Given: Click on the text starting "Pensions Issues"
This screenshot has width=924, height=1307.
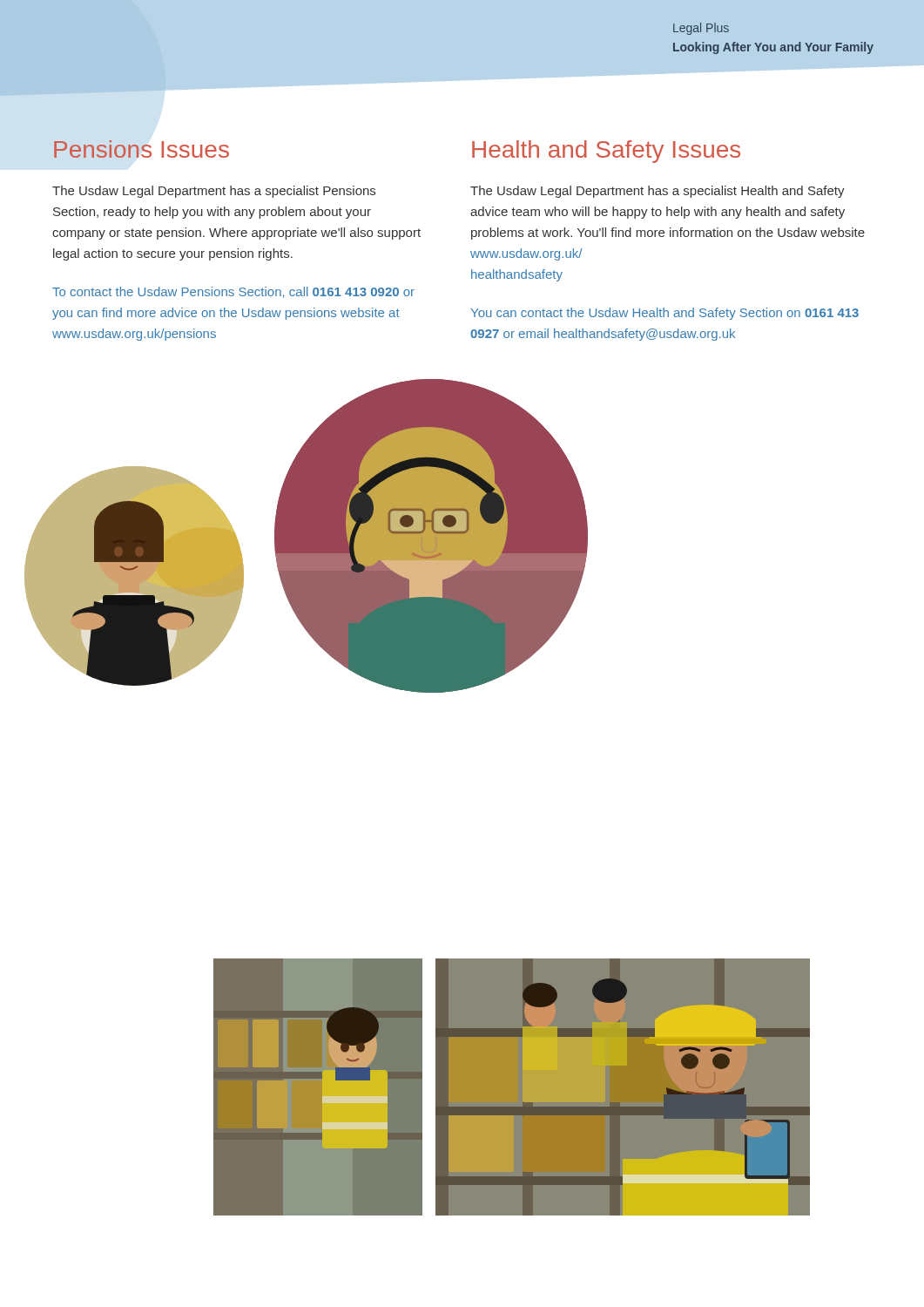Looking at the screenshot, I should click(141, 149).
